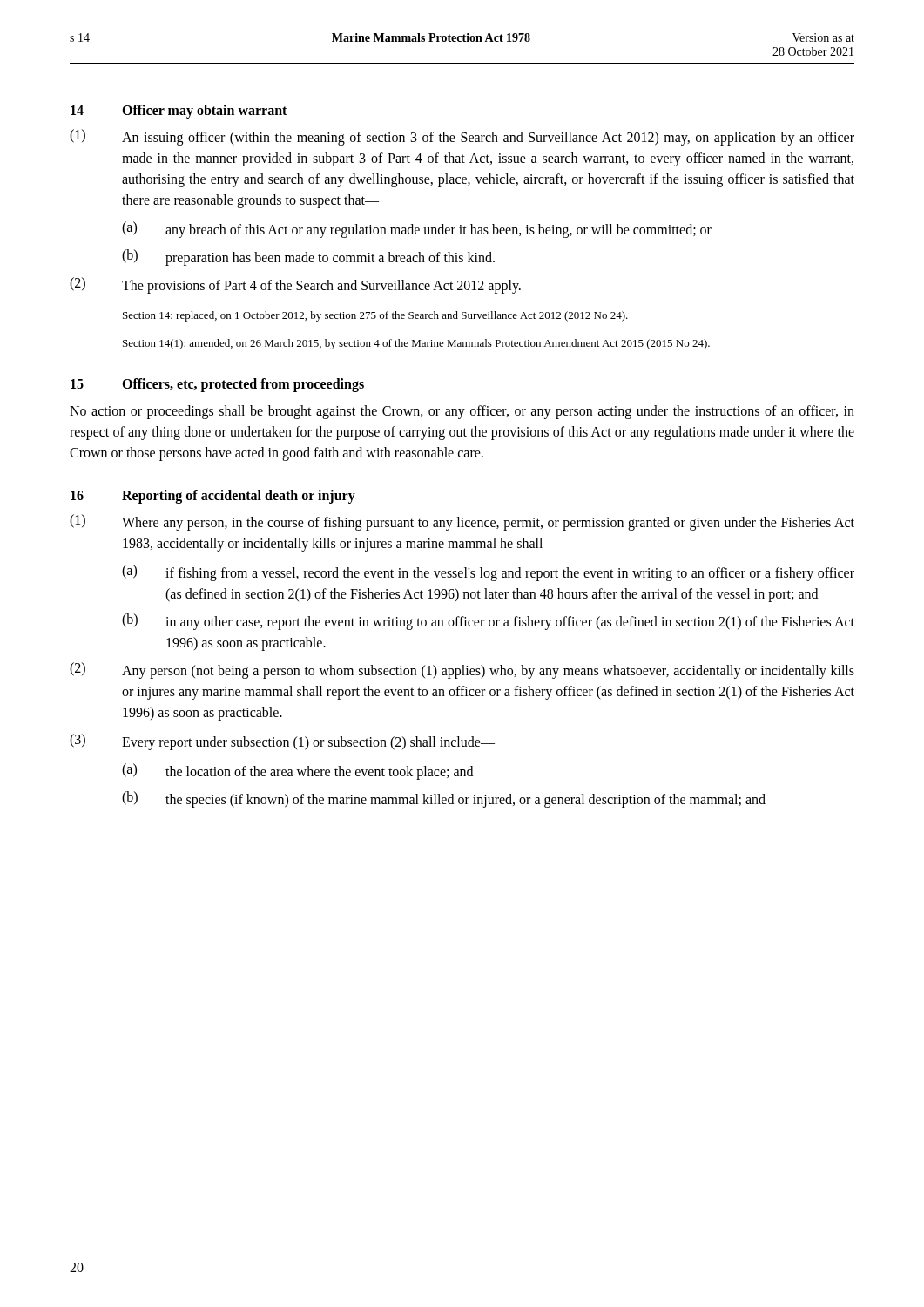Image resolution: width=924 pixels, height=1307 pixels.
Task: Locate the block of text that opens with "(b) preparation has been made to"
Action: pyautogui.click(x=488, y=258)
